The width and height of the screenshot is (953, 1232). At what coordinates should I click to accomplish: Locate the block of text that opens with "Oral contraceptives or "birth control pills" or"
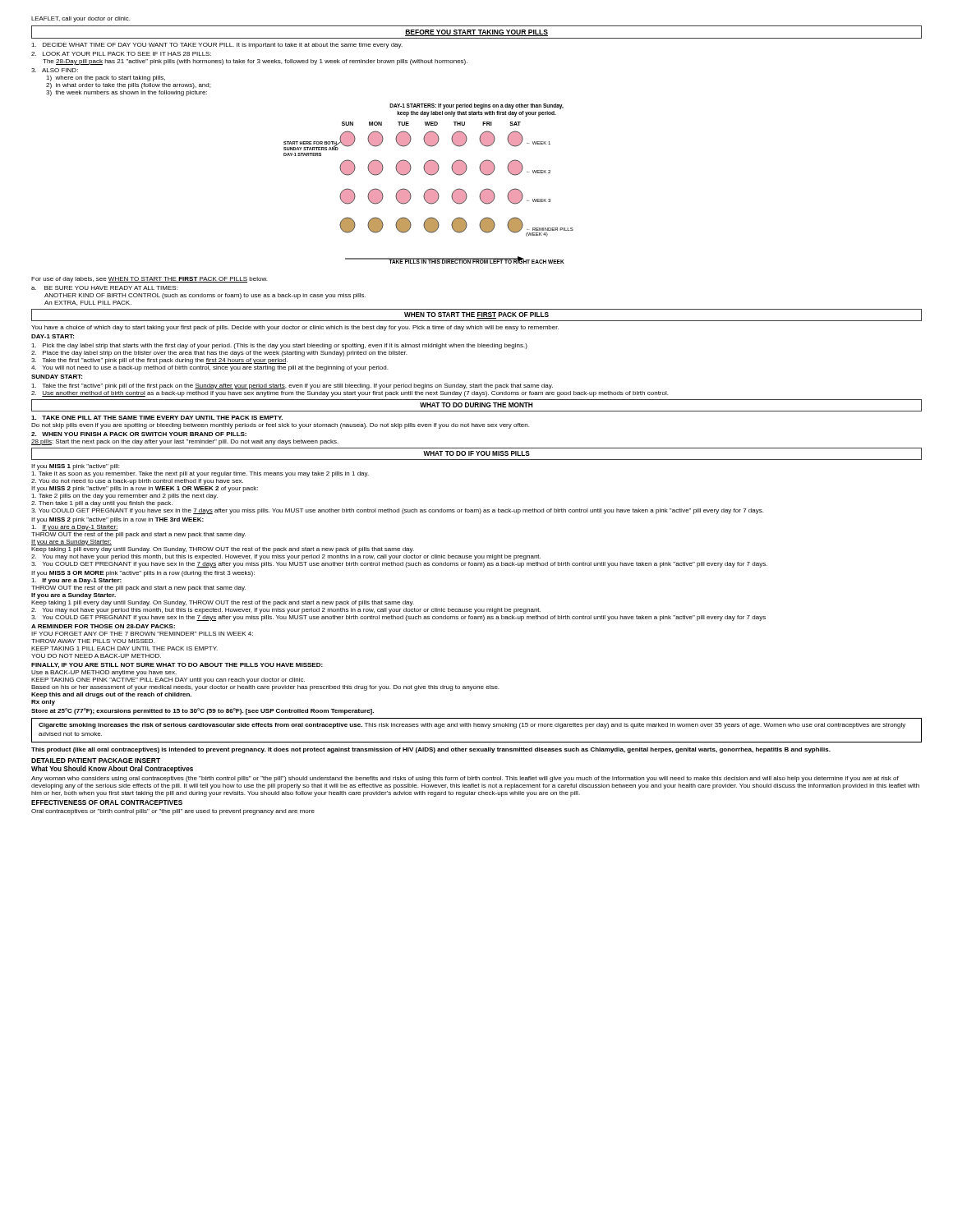(x=173, y=811)
